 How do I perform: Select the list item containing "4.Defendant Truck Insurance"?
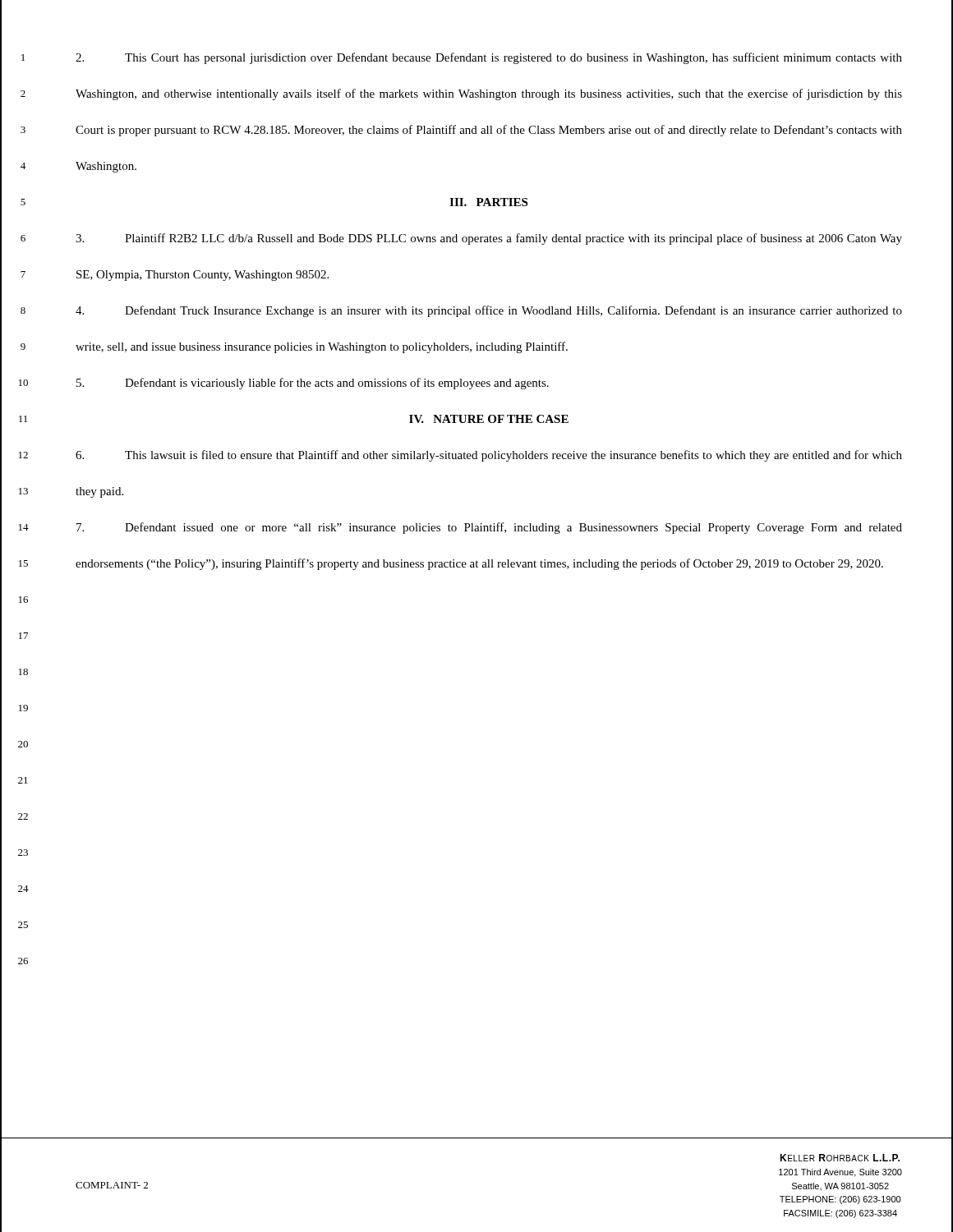click(x=489, y=323)
